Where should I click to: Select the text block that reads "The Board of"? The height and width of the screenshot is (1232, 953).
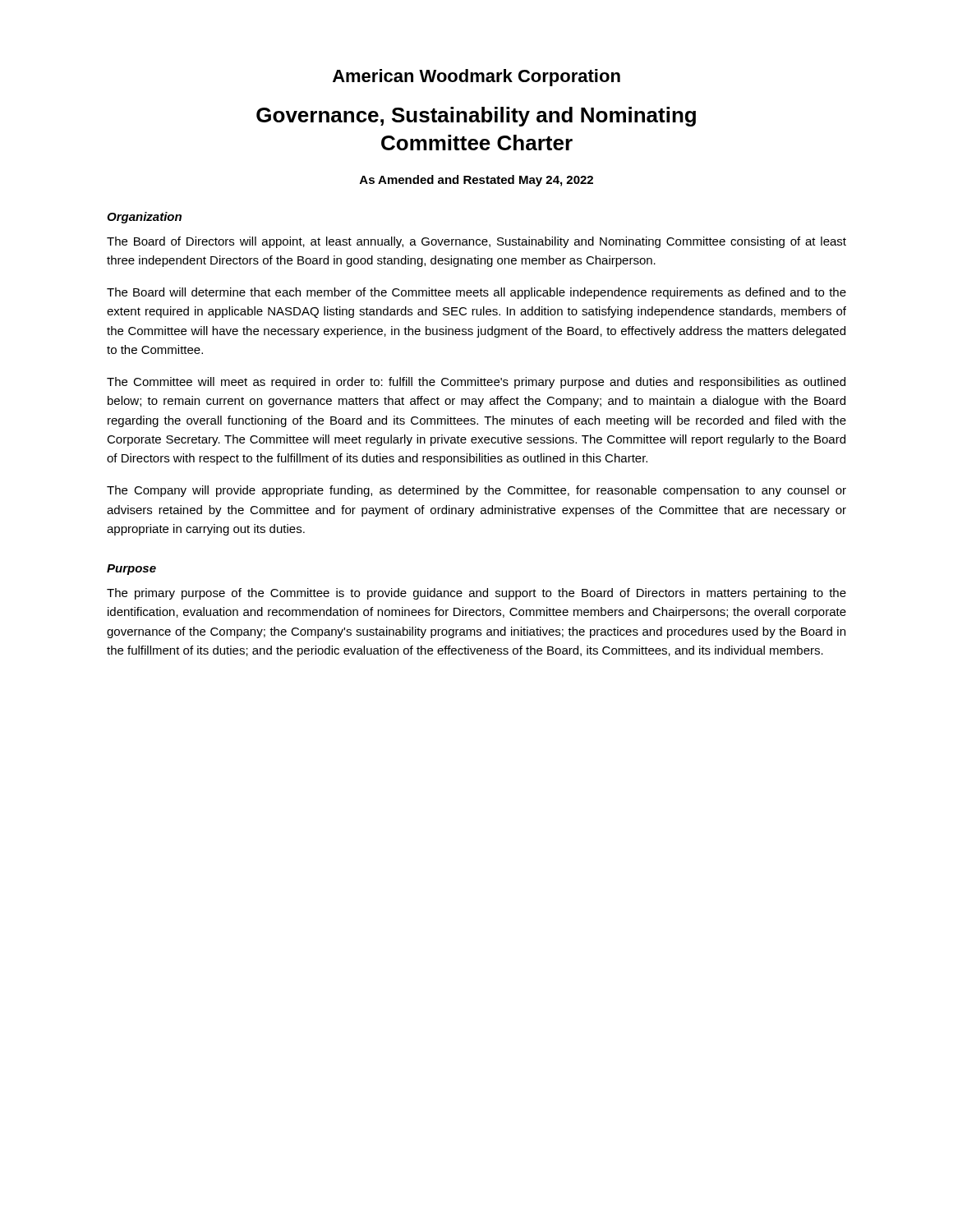coord(476,250)
